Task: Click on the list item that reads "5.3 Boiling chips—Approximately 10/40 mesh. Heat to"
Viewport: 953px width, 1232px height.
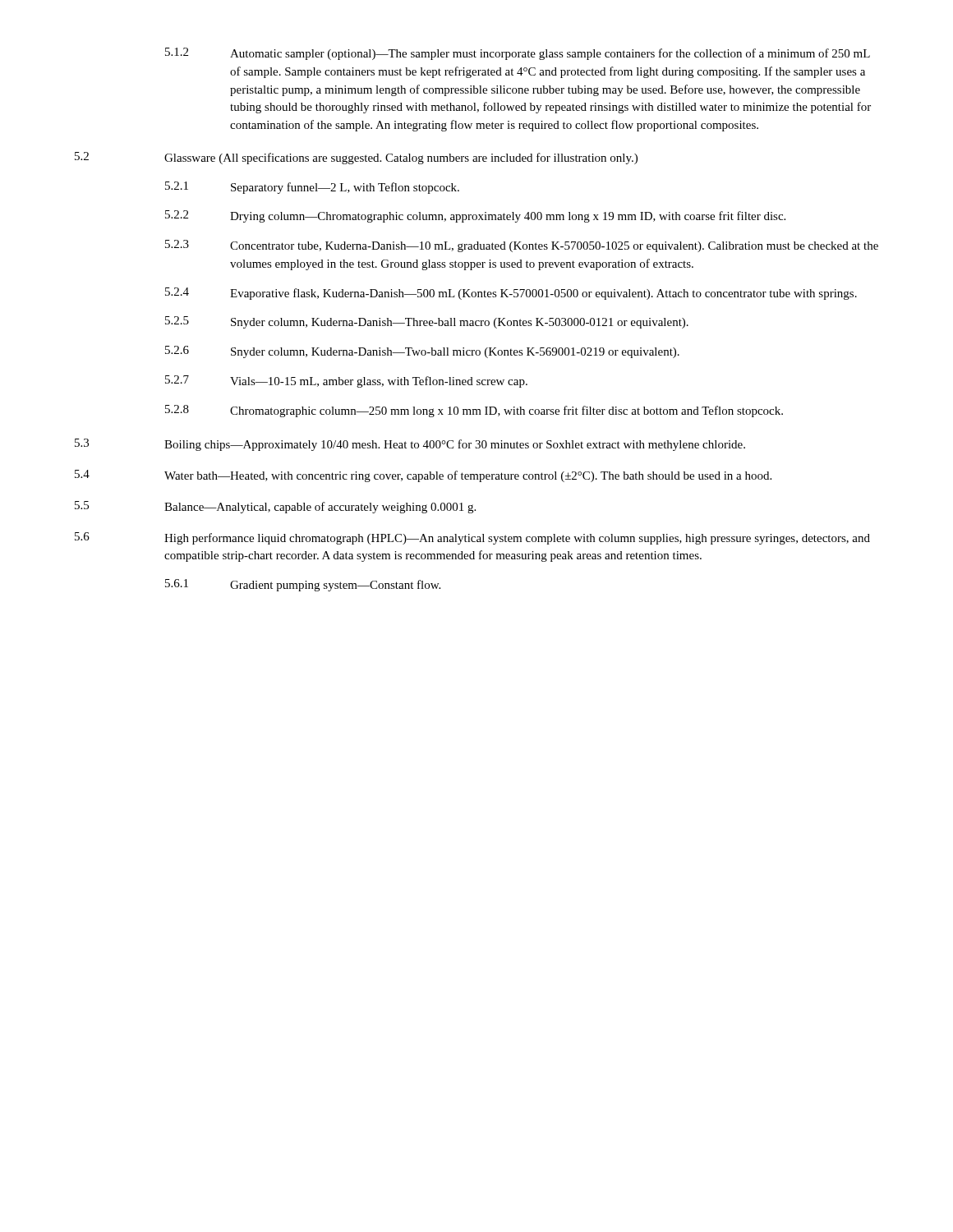Action: [476, 445]
